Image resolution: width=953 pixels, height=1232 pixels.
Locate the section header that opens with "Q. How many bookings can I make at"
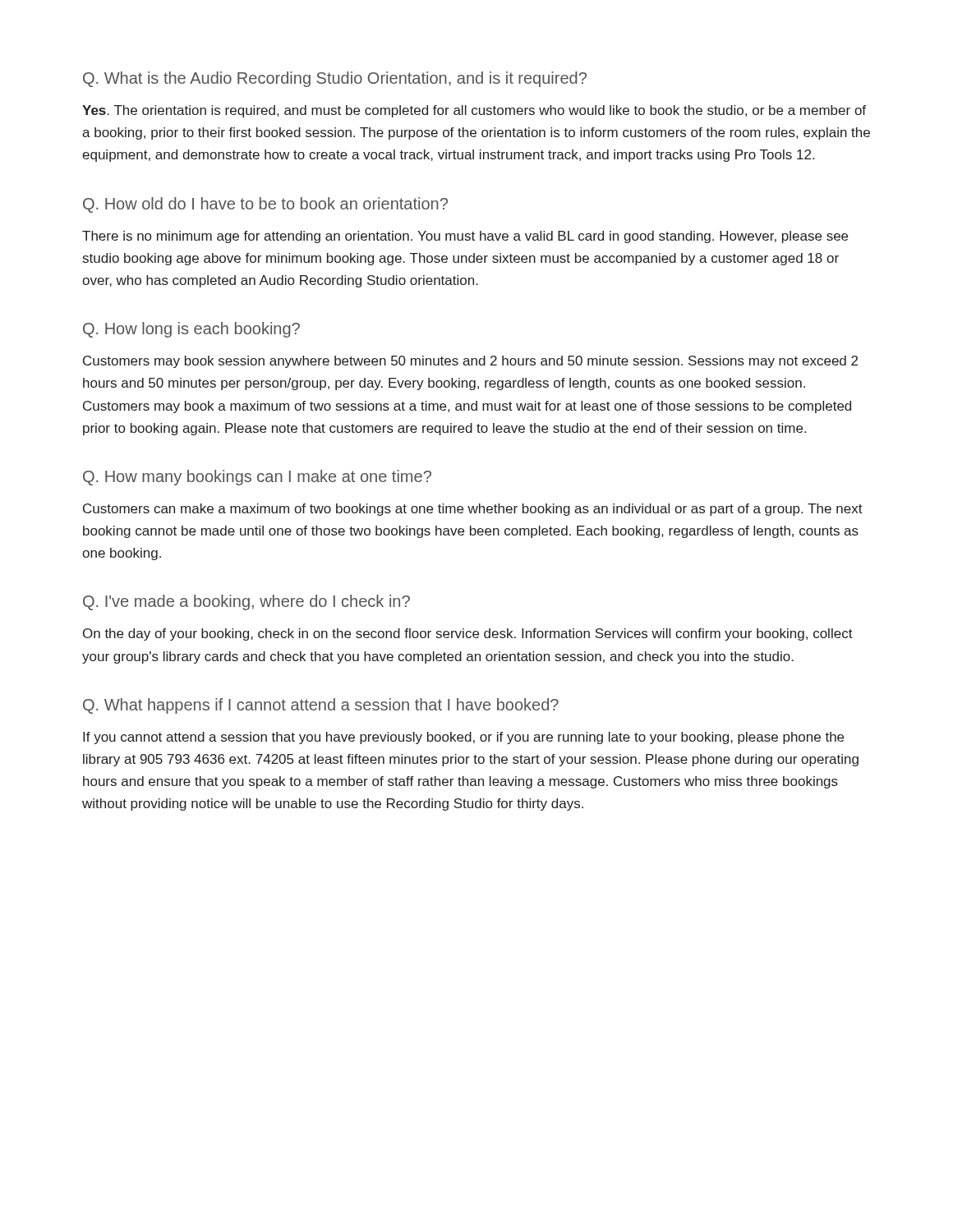(257, 476)
